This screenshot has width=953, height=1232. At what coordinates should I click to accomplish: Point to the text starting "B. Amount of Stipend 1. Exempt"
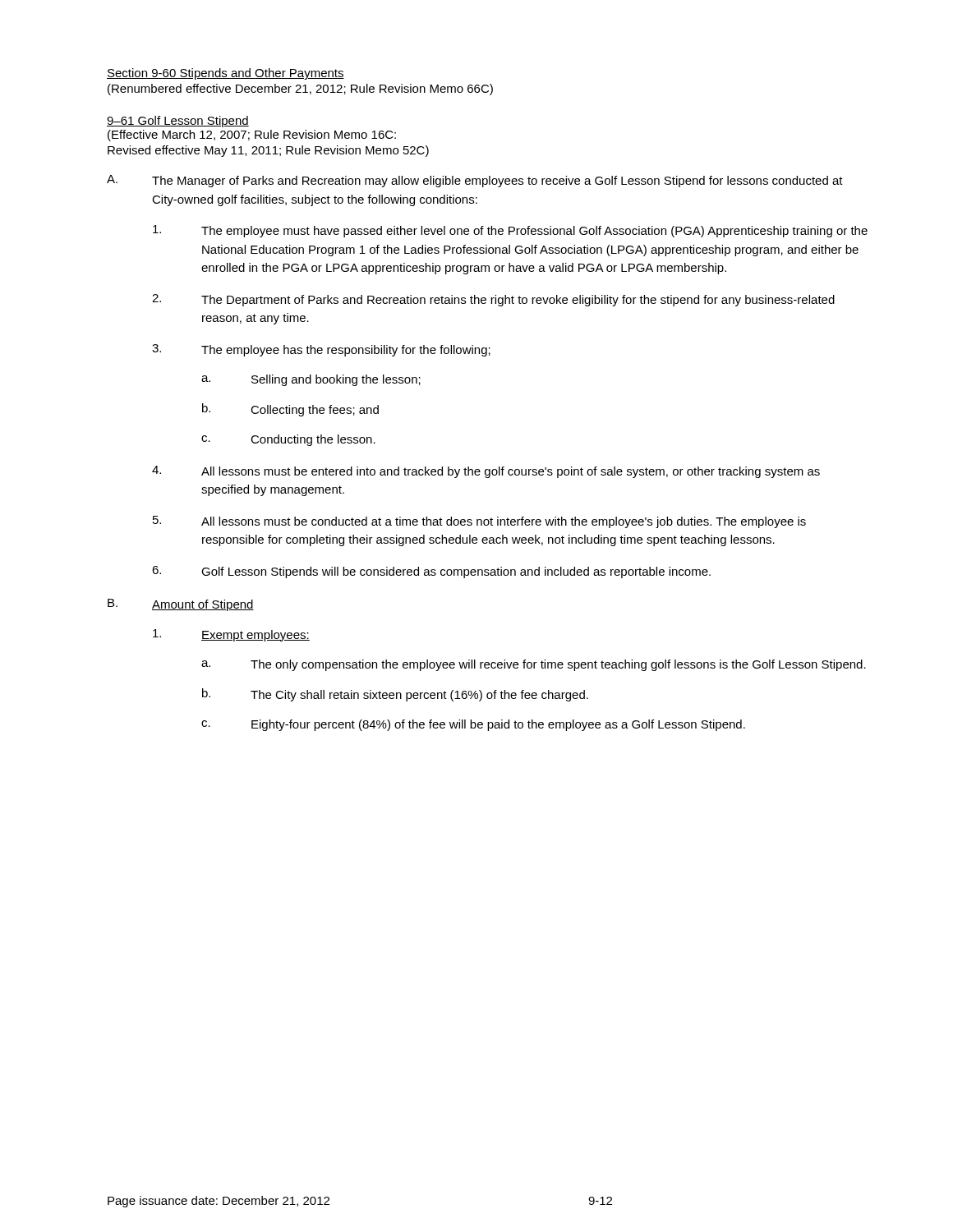(489, 665)
